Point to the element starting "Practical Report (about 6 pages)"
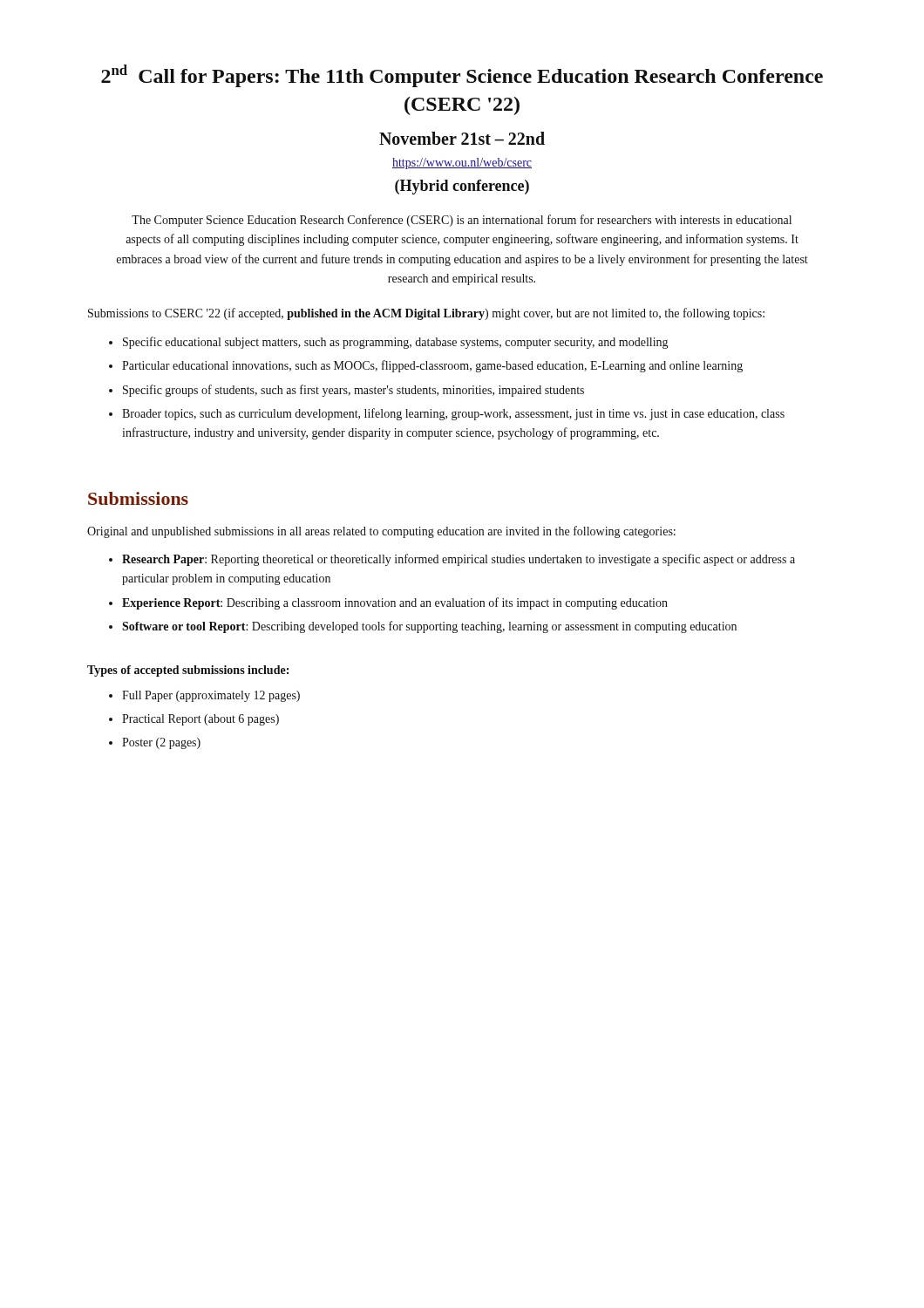This screenshot has width=924, height=1308. 201,719
